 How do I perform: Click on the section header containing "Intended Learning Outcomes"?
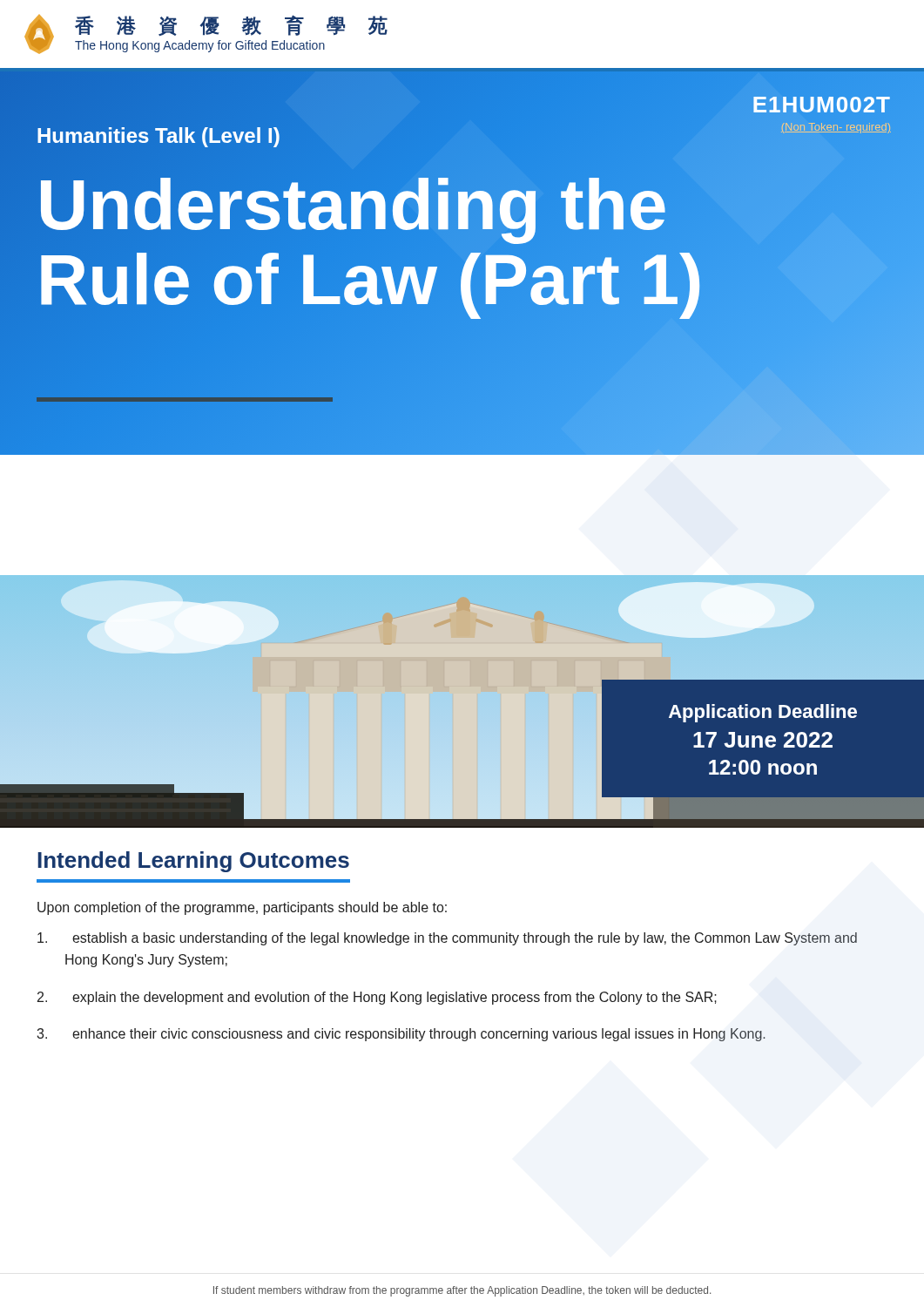coord(193,865)
